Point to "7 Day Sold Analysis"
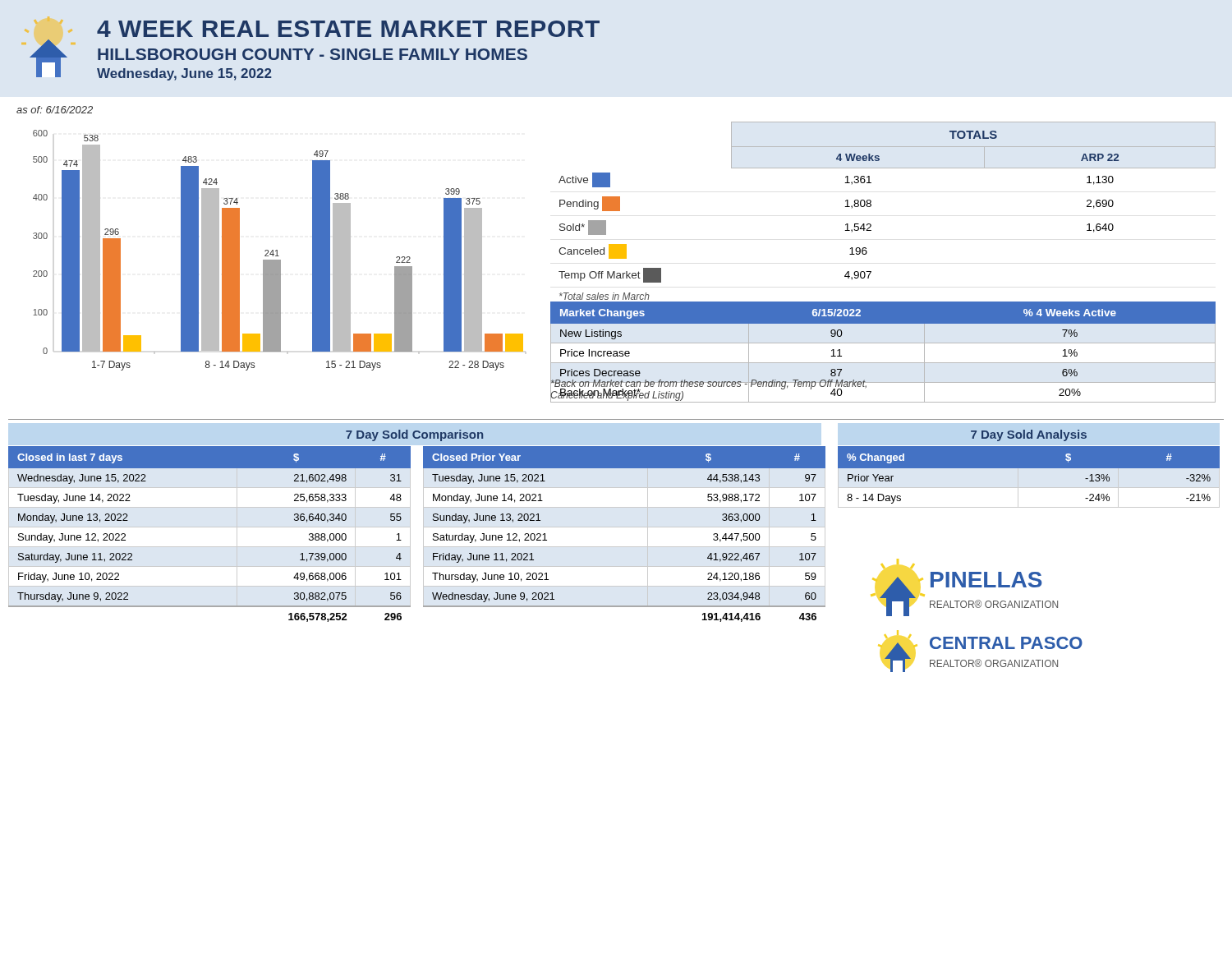The image size is (1232, 953). pos(1029,434)
